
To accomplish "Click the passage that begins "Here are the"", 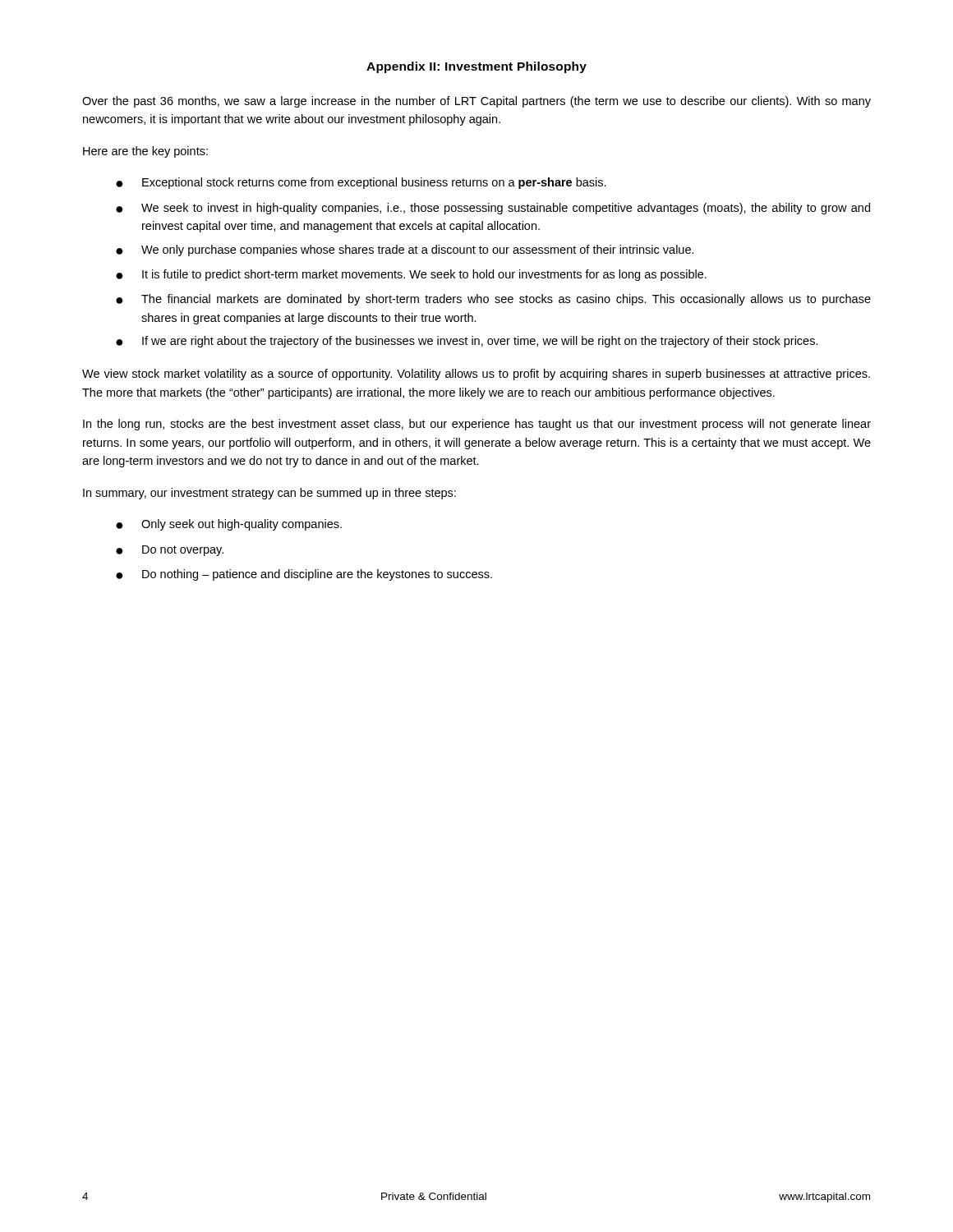I will pyautogui.click(x=145, y=151).
